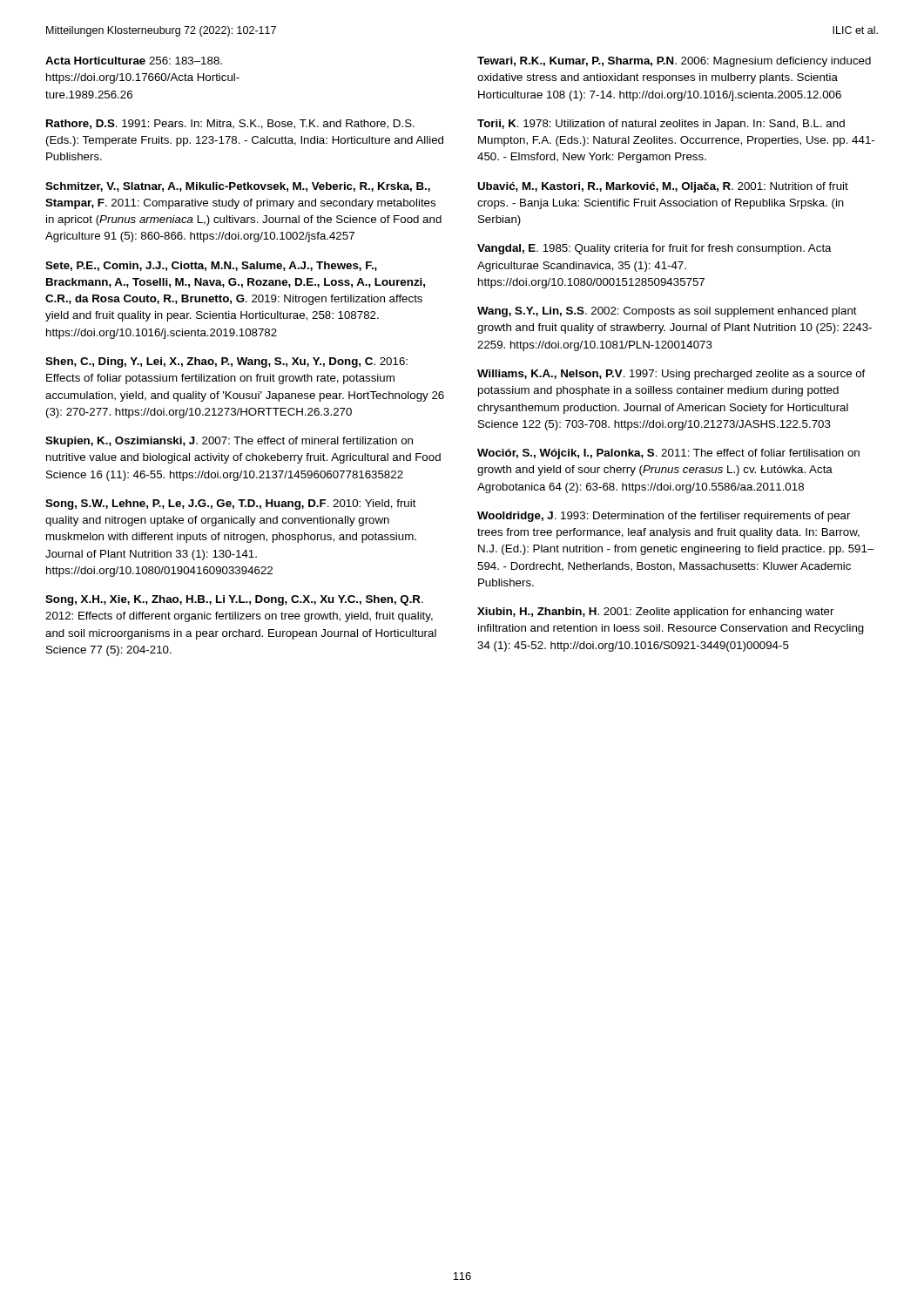Image resolution: width=924 pixels, height=1307 pixels.
Task: Select the list item with the text "Vangdal, E. 1985: Quality criteria for fruit for"
Action: (654, 265)
